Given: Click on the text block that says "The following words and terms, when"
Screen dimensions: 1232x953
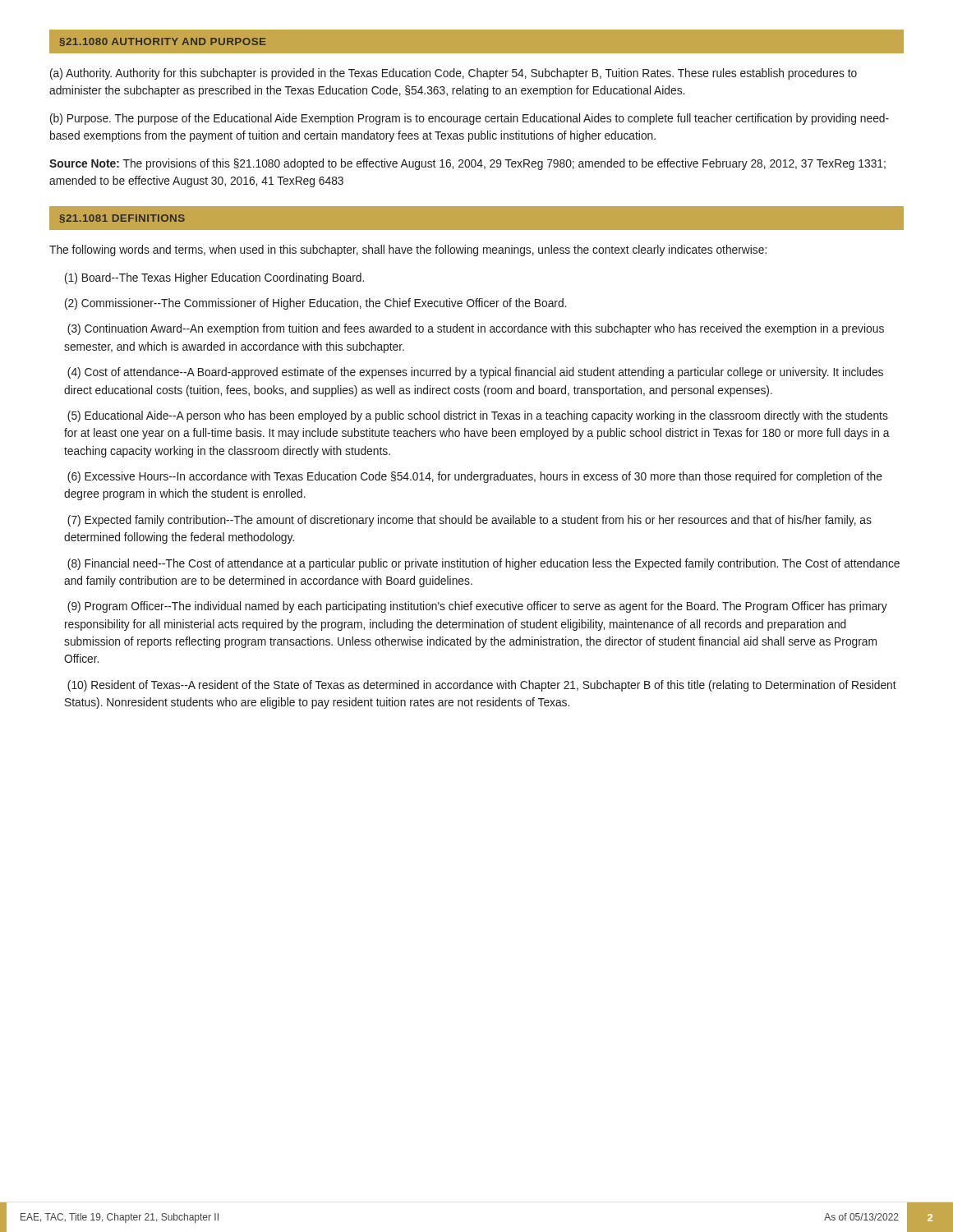Looking at the screenshot, I should (408, 250).
